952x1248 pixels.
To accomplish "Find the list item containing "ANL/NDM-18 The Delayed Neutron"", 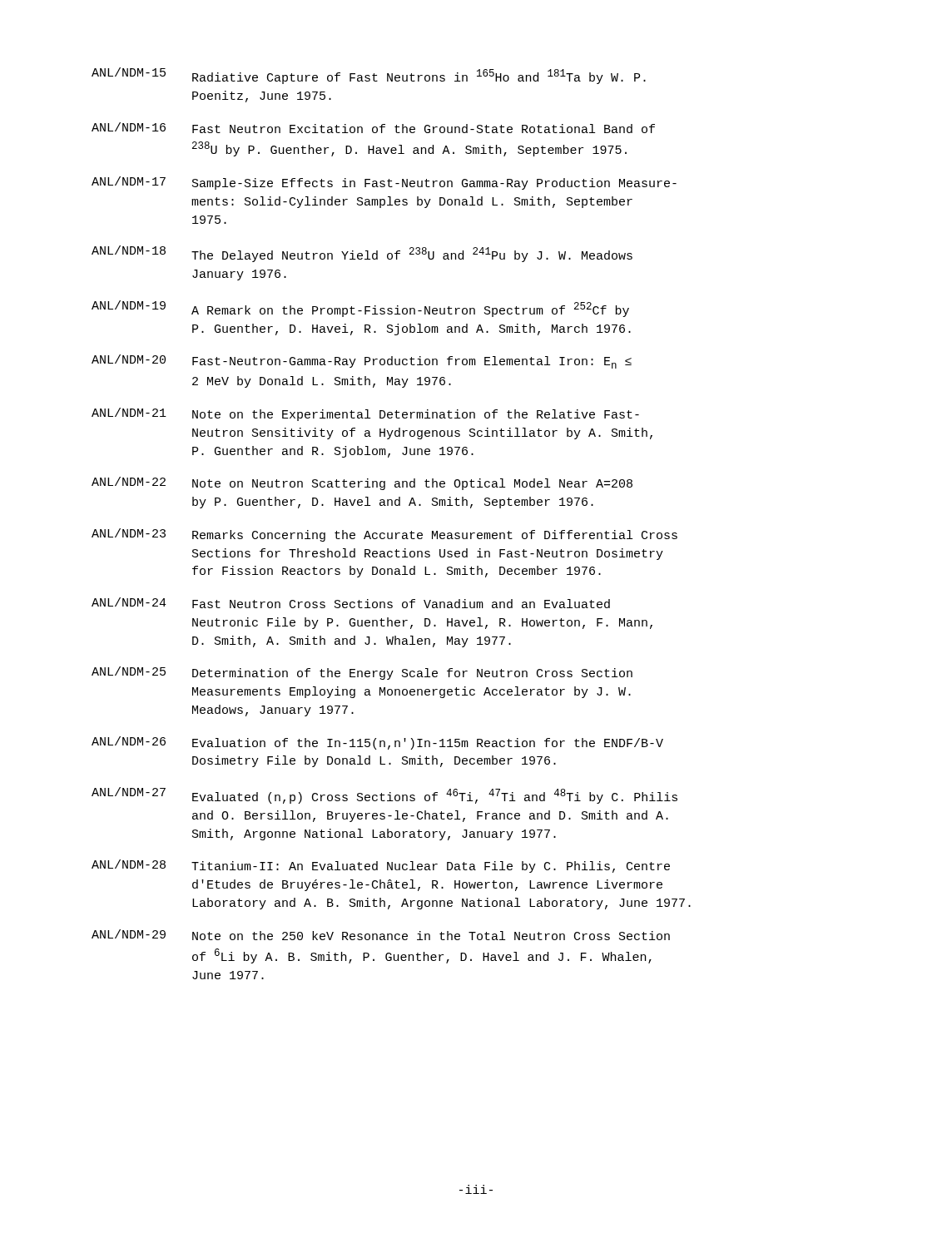I will tap(489, 265).
